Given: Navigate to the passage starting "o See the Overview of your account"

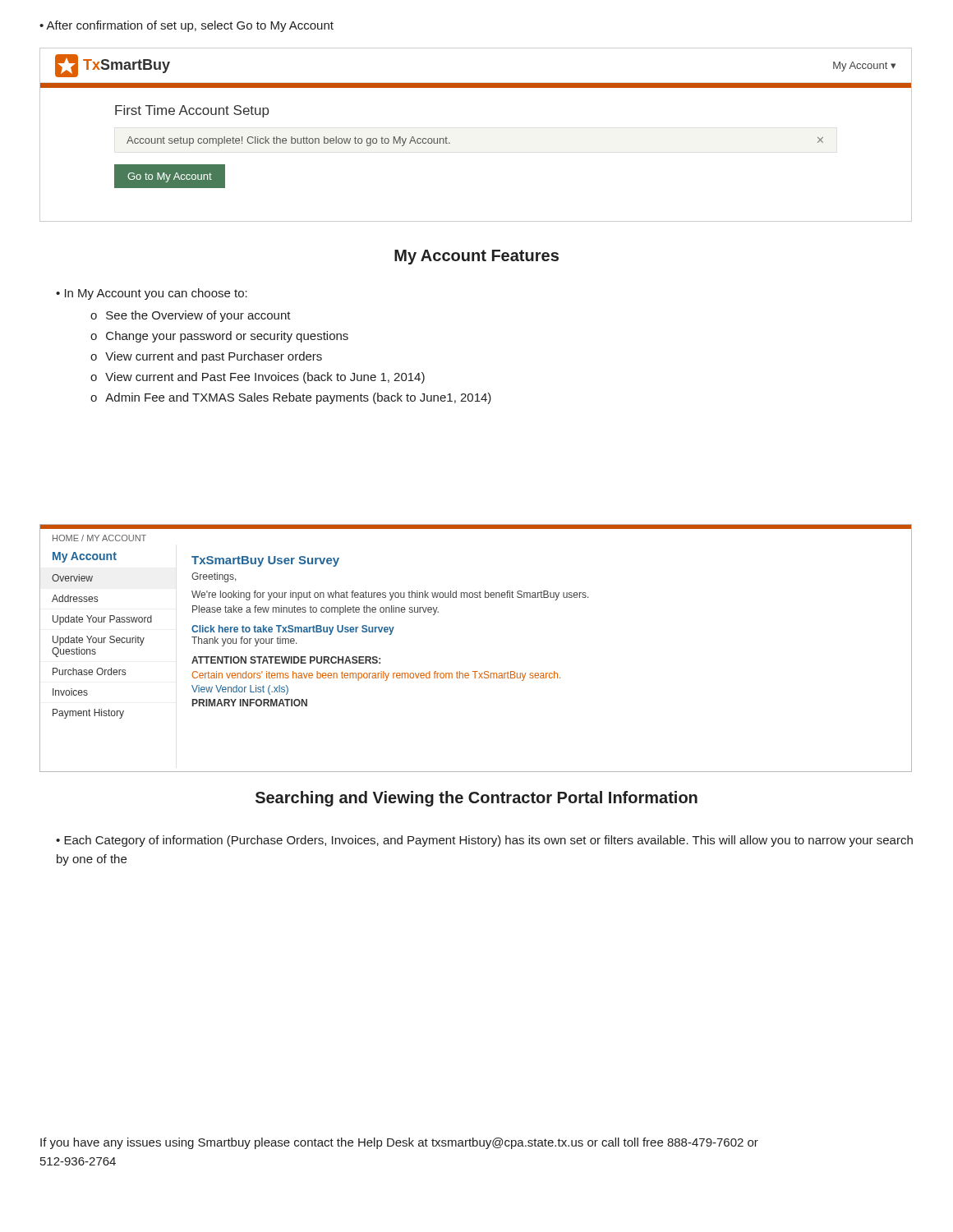Looking at the screenshot, I should (x=190, y=315).
